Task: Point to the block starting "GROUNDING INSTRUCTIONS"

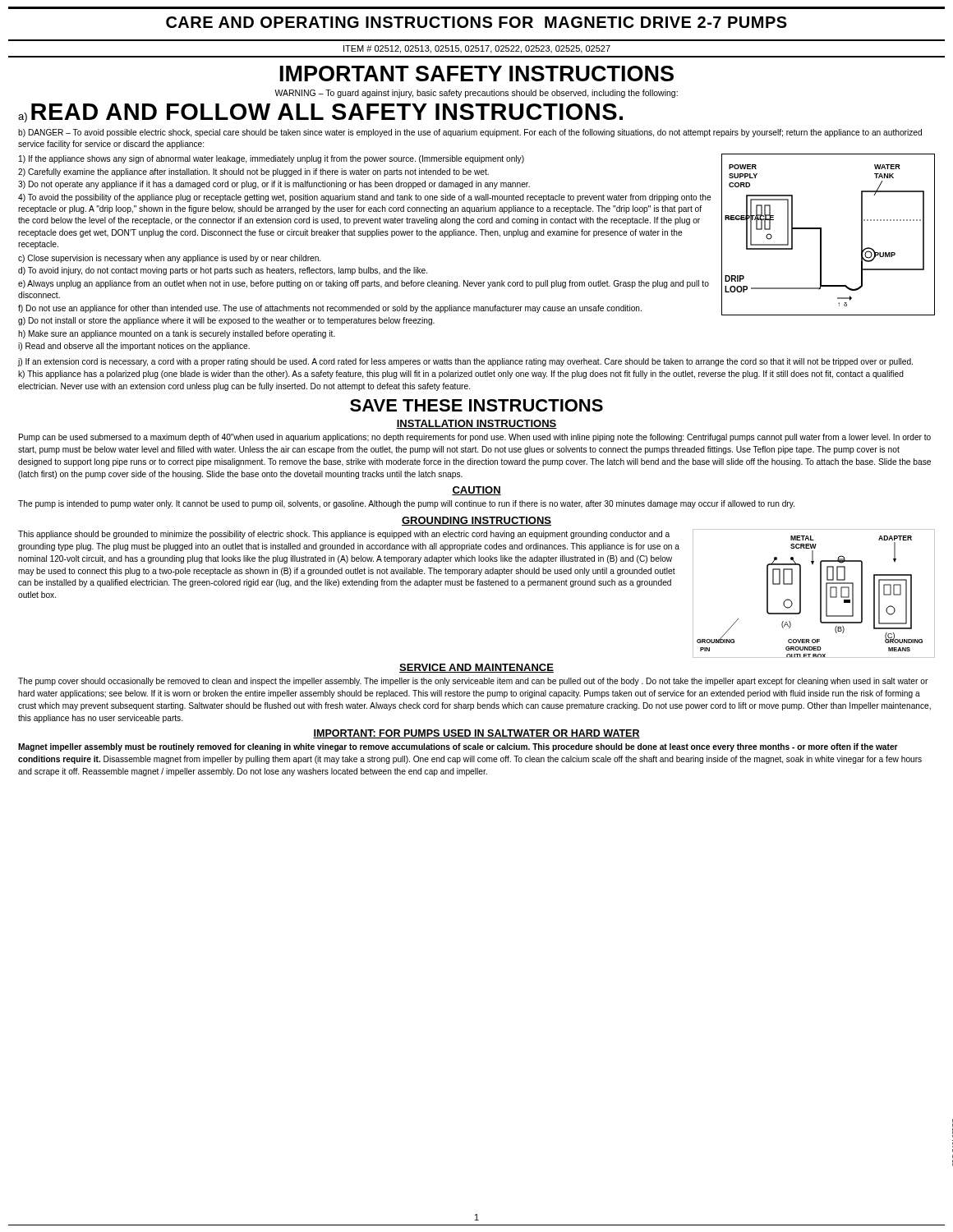Action: click(x=476, y=520)
